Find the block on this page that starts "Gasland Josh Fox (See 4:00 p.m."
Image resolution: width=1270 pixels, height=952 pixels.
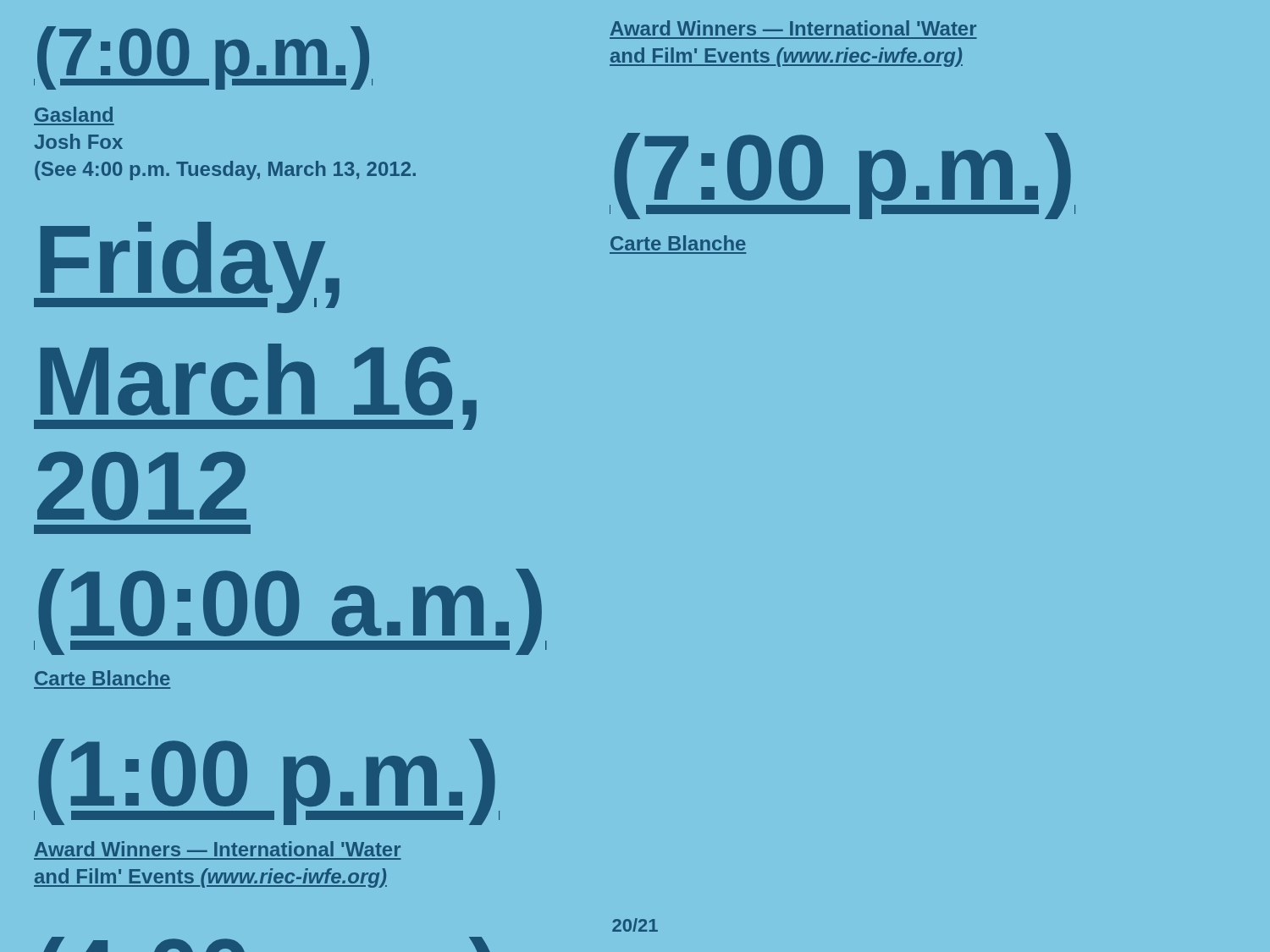click(x=74, y=114)
